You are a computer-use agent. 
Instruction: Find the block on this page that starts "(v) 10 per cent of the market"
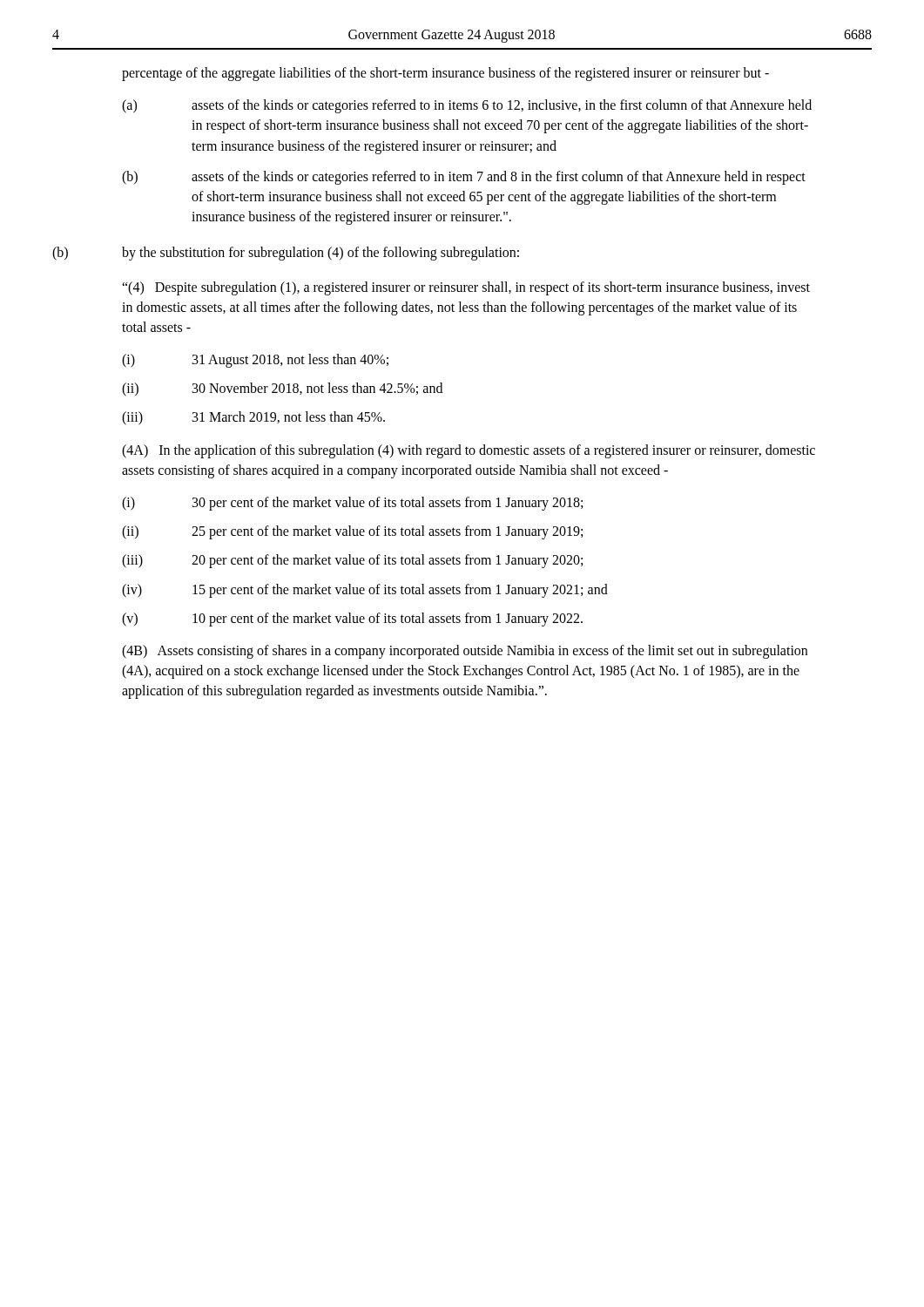pos(471,618)
